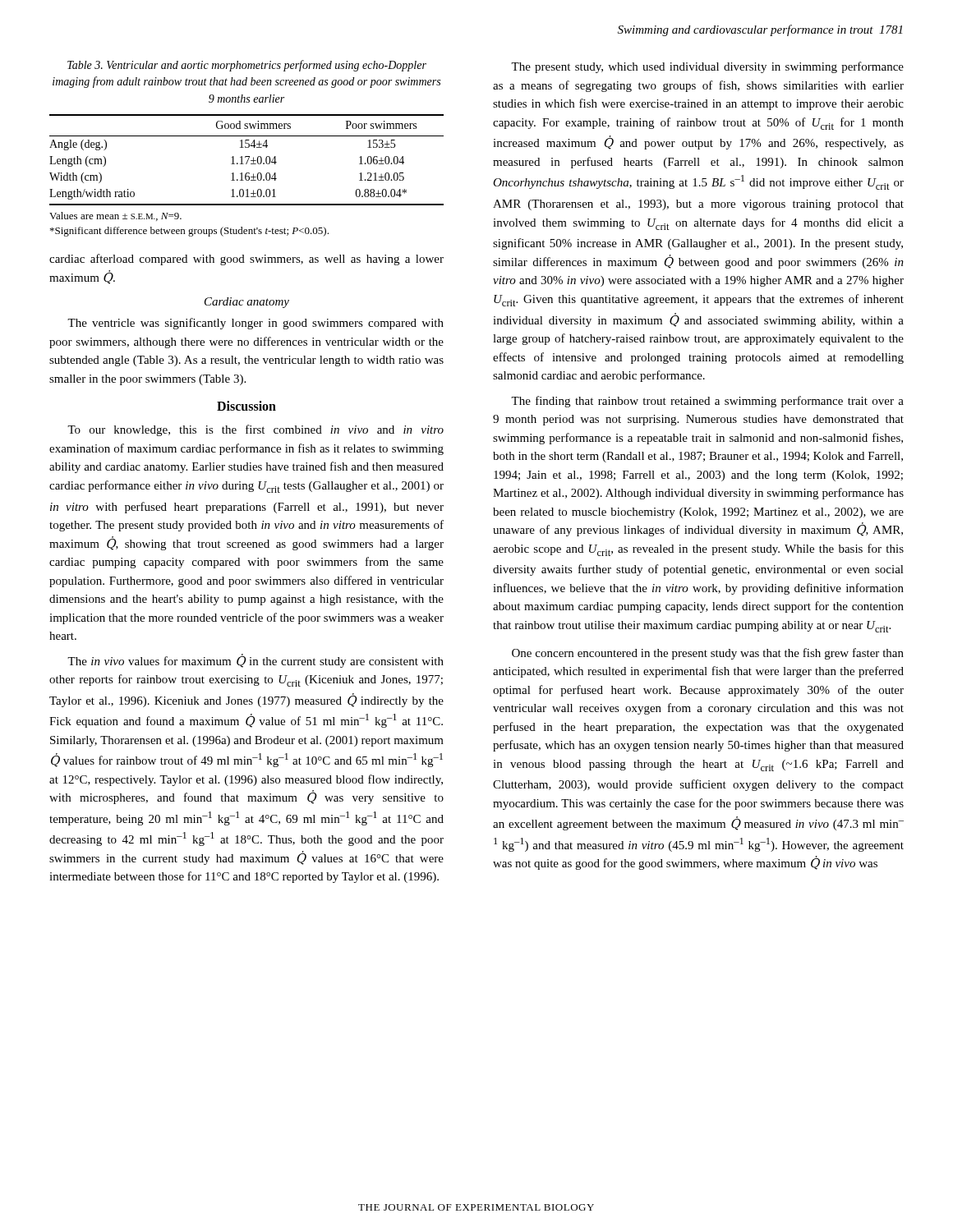Select the text block that reads "The ventricle was significantly longer"

[246, 351]
